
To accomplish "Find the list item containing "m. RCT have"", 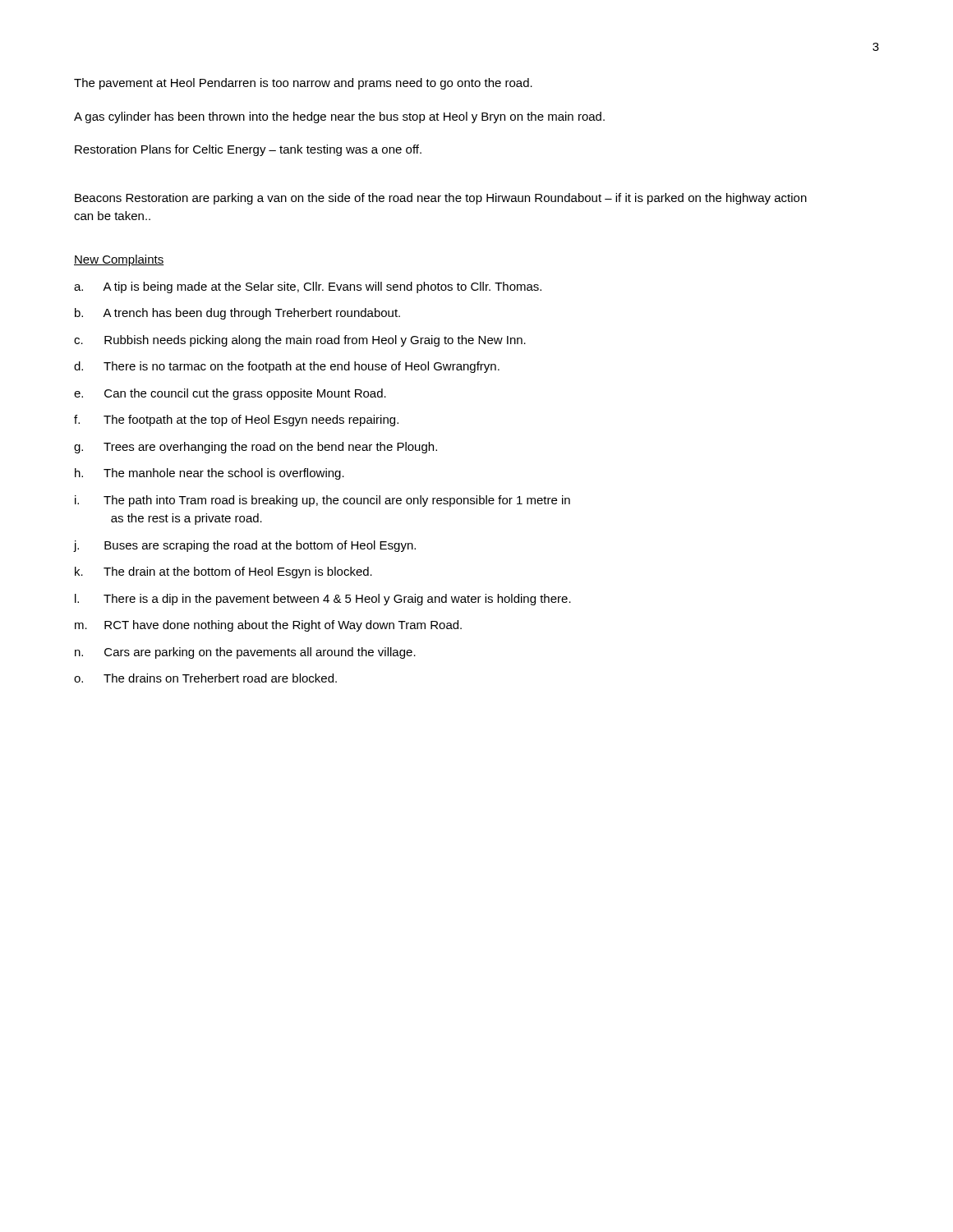I will coord(268,626).
